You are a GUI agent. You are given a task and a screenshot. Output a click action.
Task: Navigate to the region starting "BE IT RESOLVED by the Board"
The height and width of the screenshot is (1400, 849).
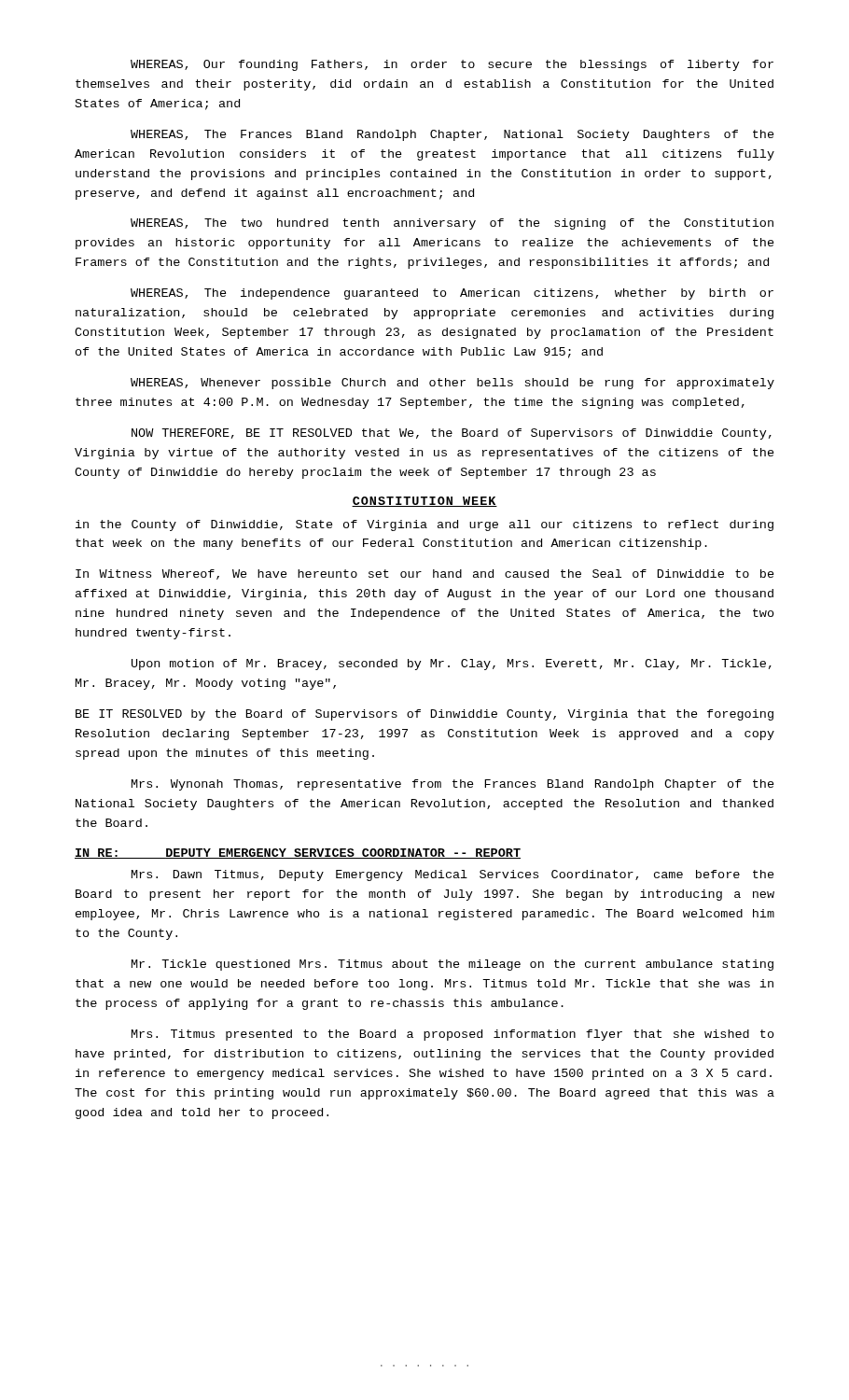click(424, 735)
